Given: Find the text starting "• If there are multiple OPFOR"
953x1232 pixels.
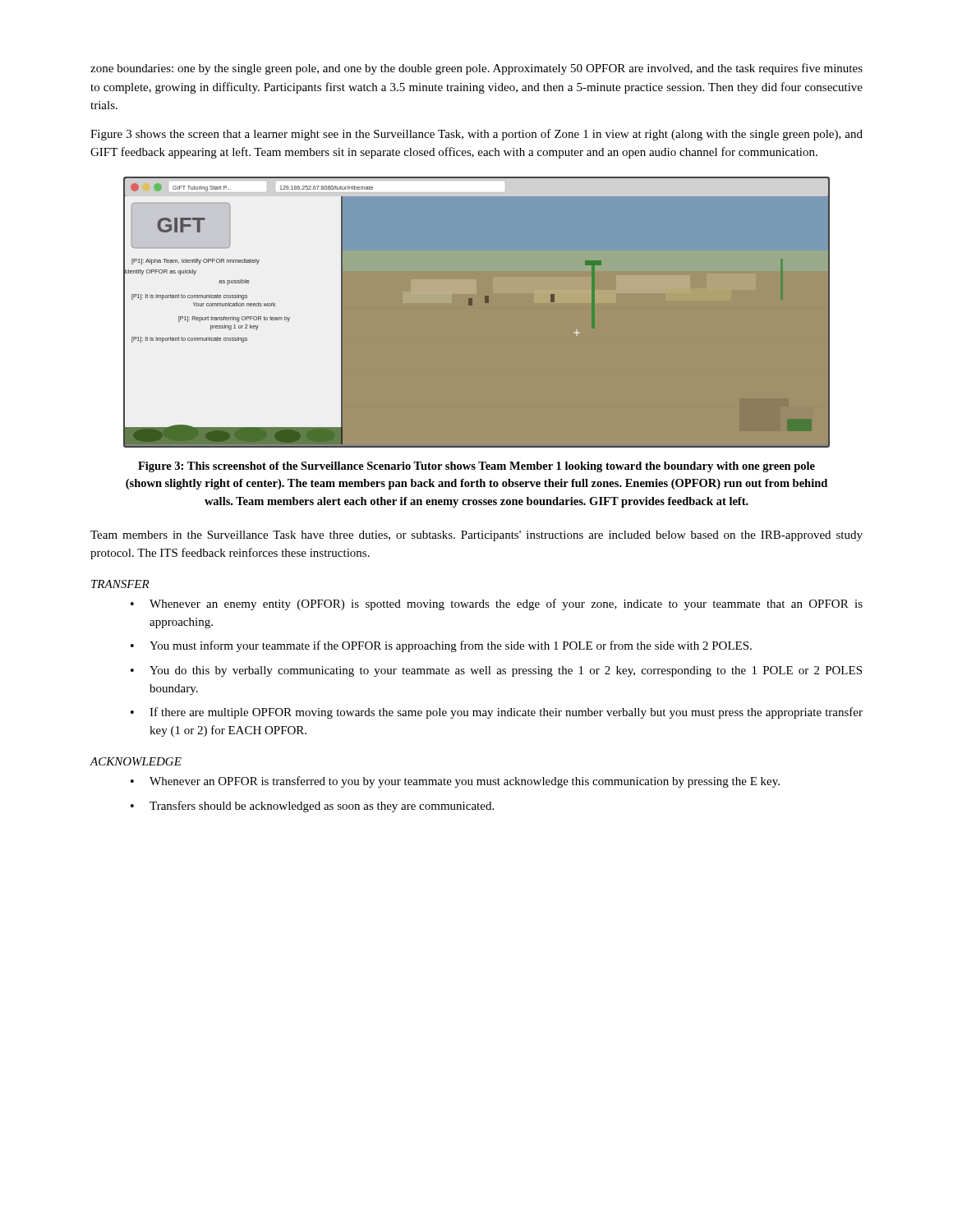Looking at the screenshot, I should click(496, 721).
